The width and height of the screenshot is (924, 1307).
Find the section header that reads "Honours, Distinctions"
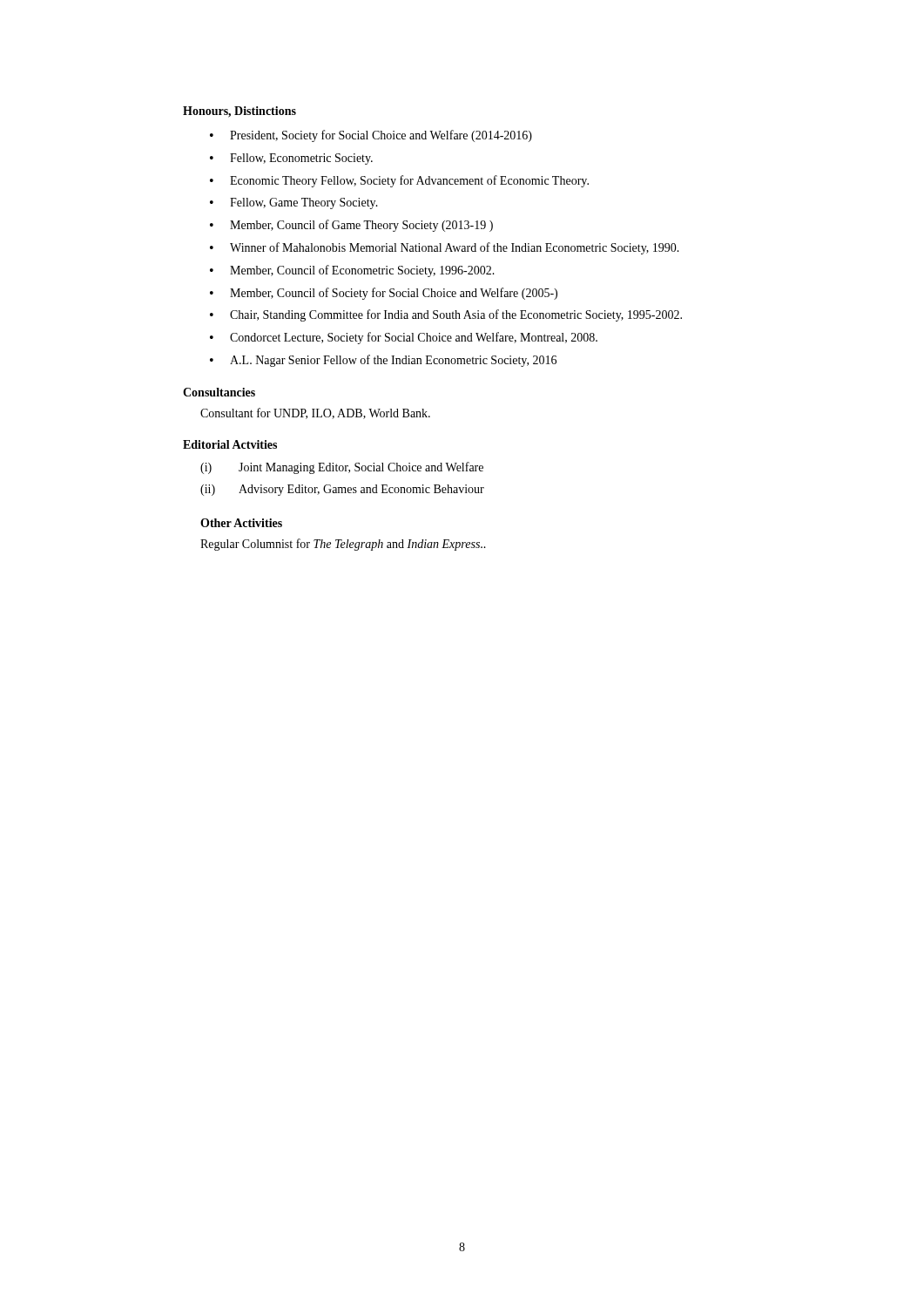pos(239,111)
